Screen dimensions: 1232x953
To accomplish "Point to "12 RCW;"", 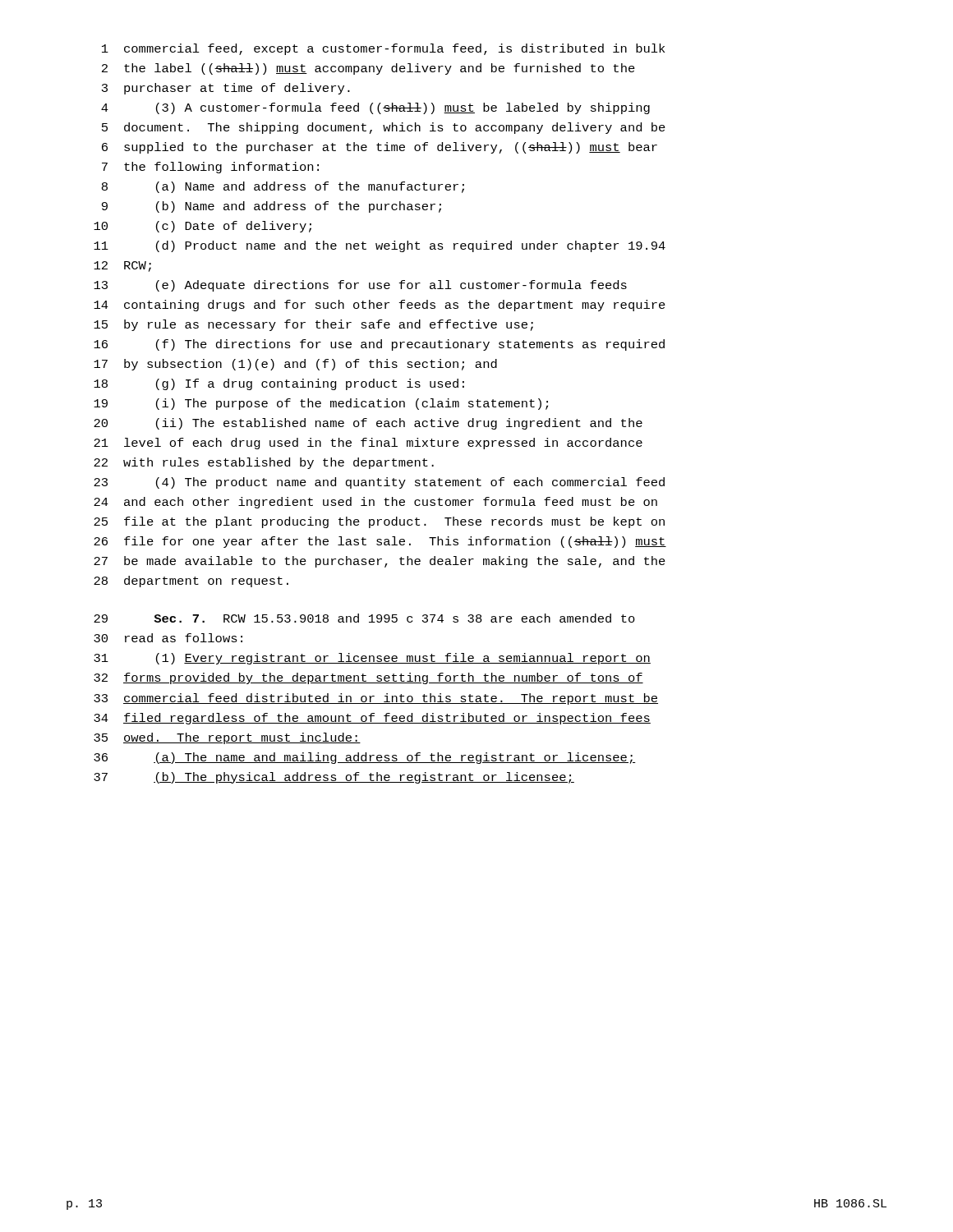I will (122, 267).
